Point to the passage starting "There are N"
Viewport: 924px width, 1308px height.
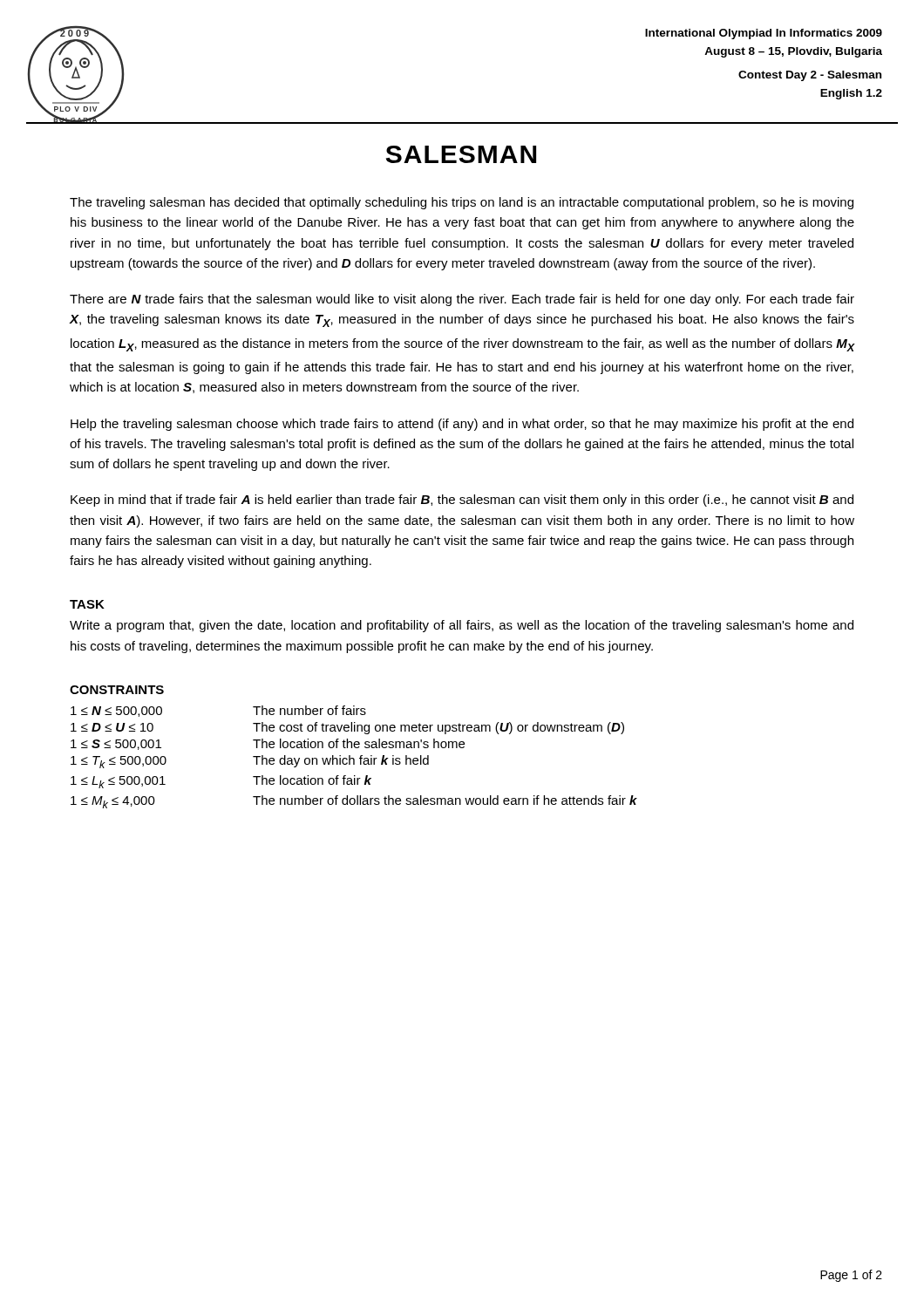pyautogui.click(x=462, y=343)
